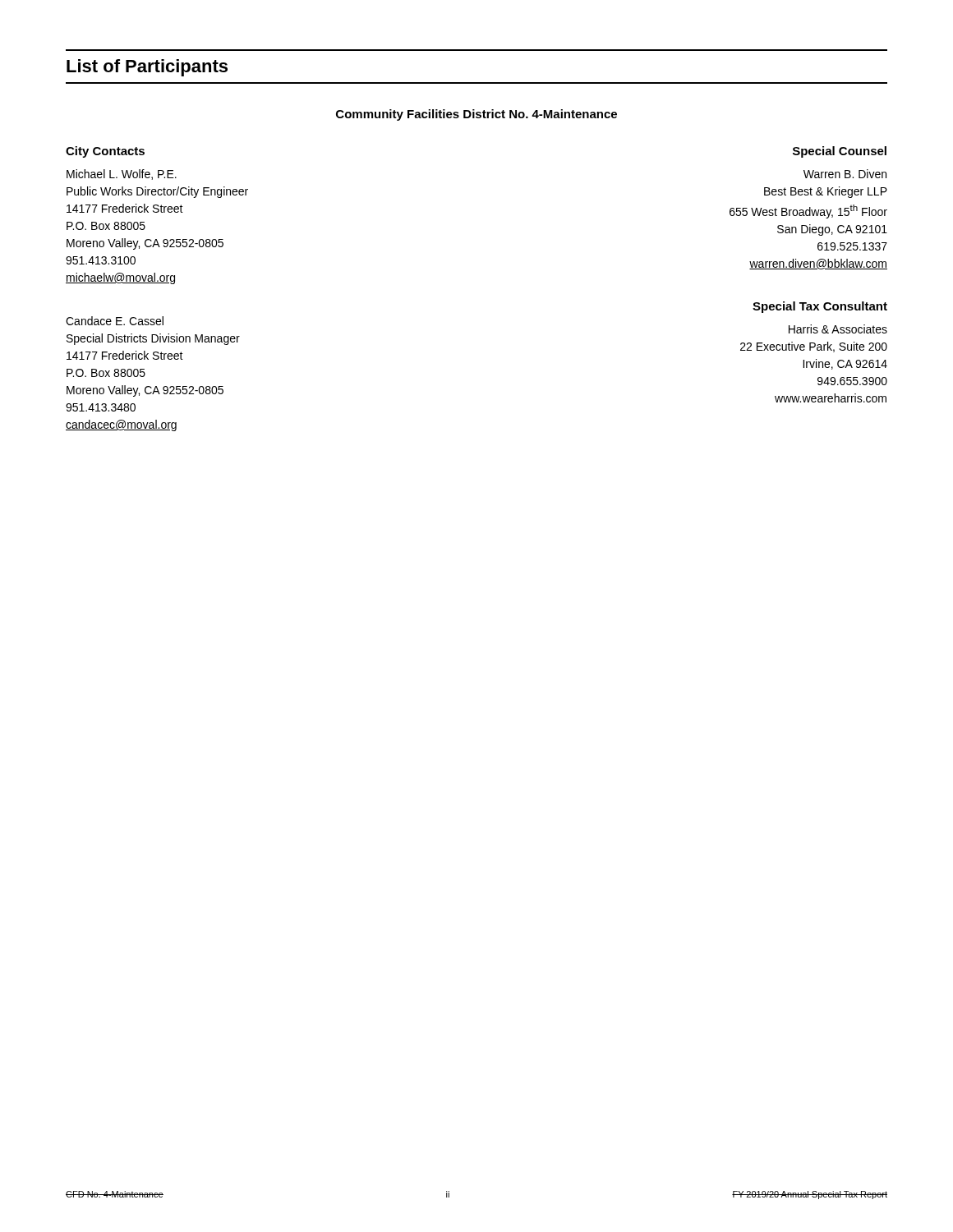The height and width of the screenshot is (1232, 953).
Task: Navigate to the passage starting "Michael L. Wolfe, P.E."
Action: 122,175
